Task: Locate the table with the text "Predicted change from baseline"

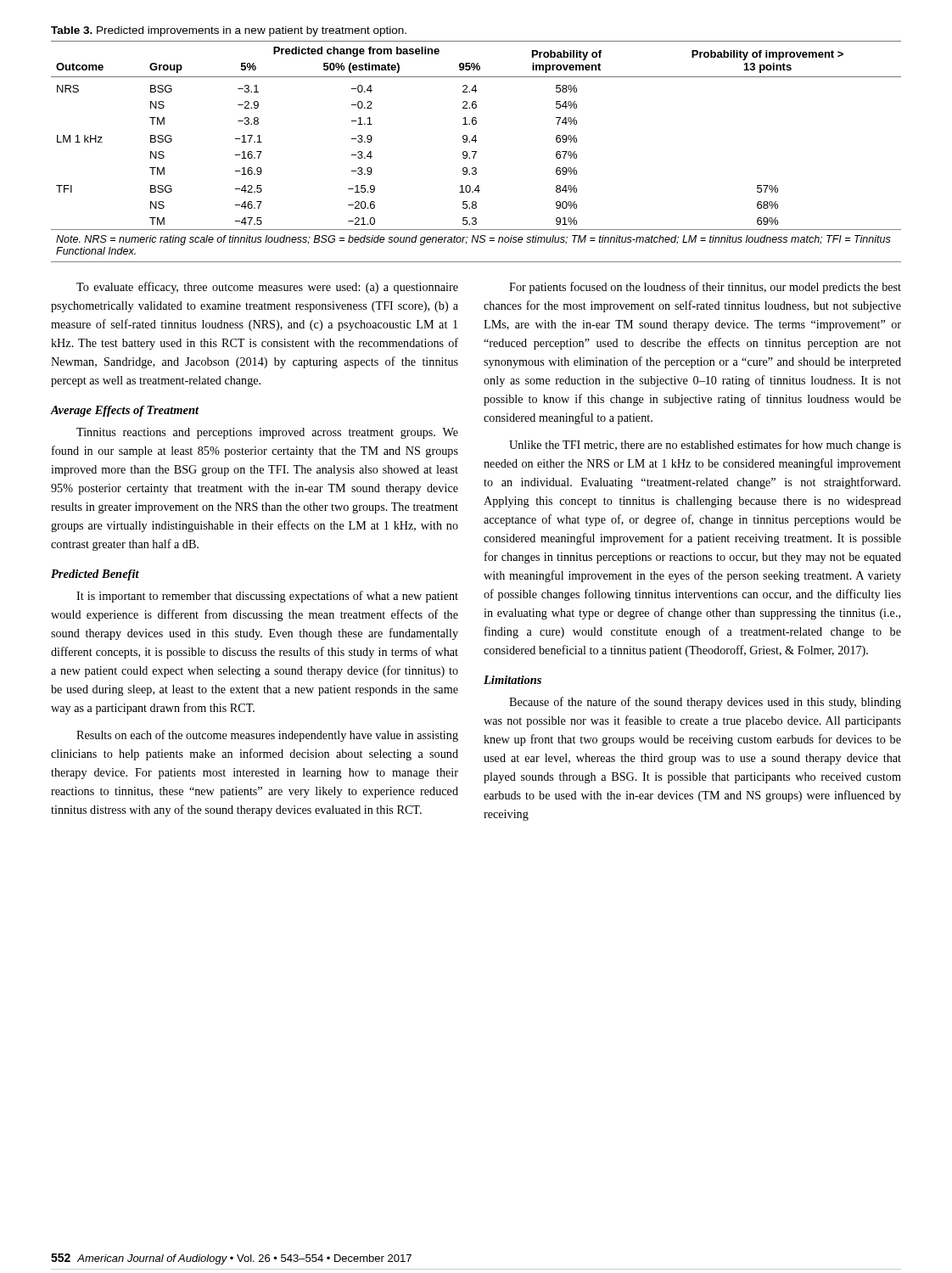Action: pos(476,151)
